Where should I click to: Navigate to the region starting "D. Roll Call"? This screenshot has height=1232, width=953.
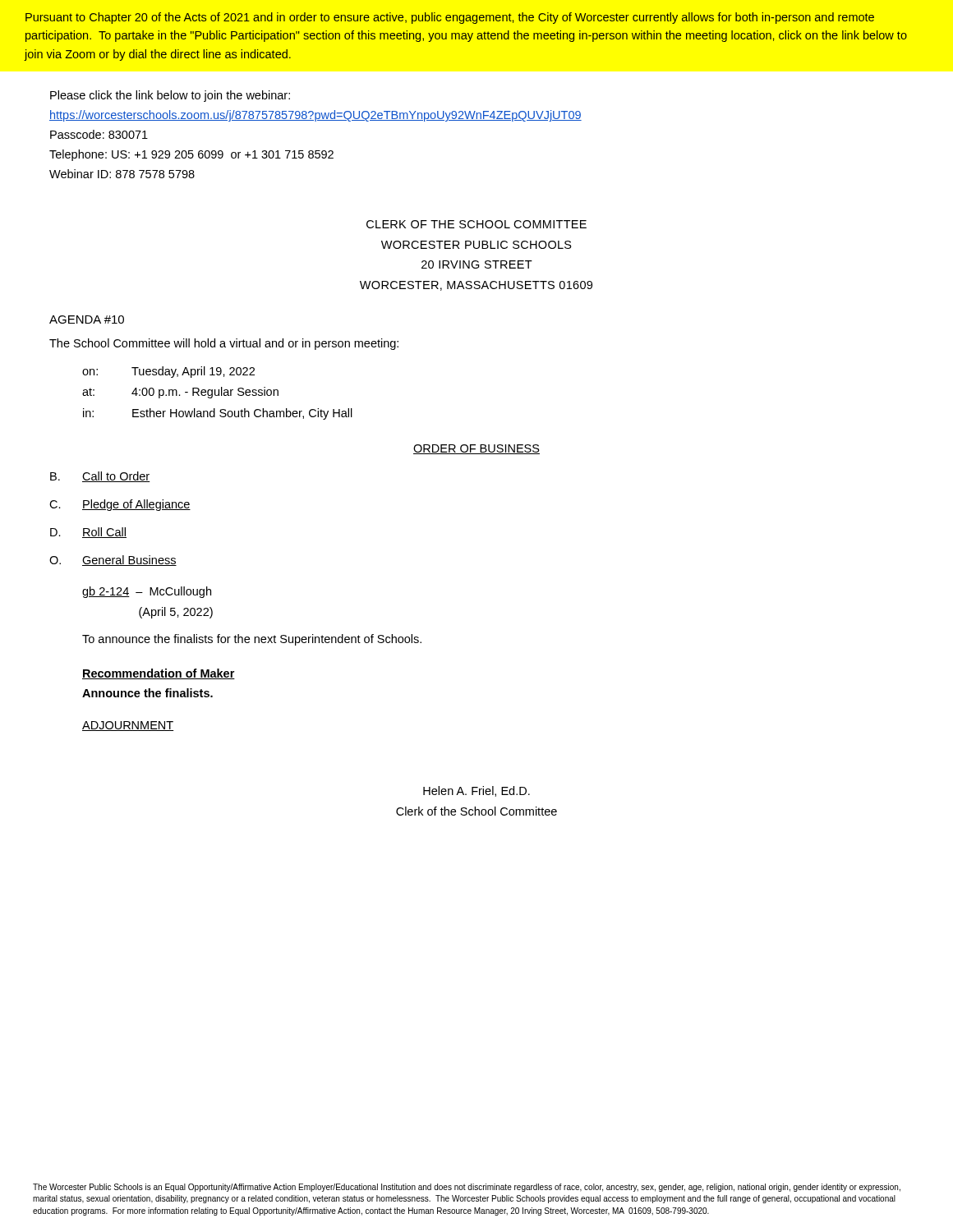[x=88, y=532]
